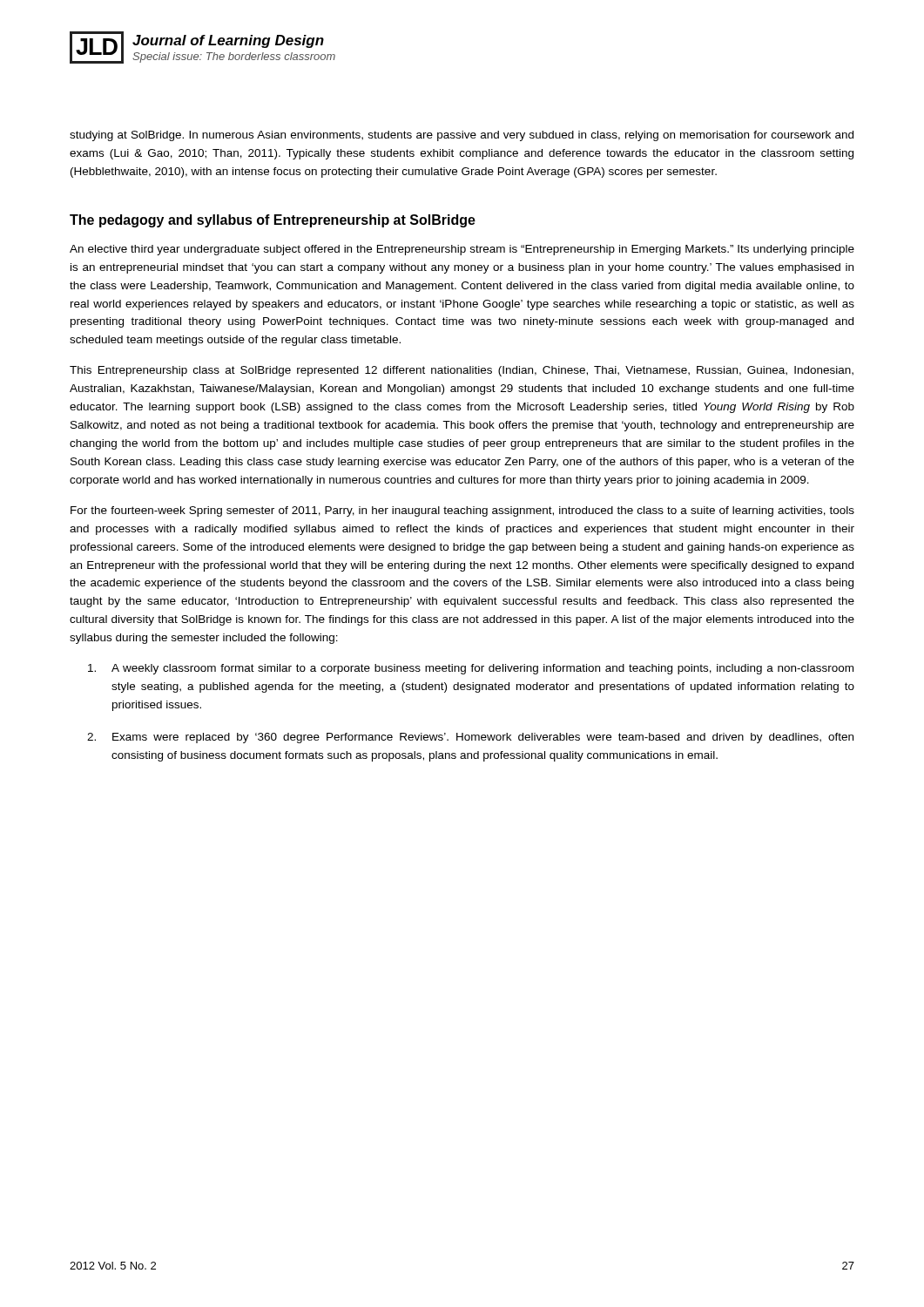The height and width of the screenshot is (1307, 924).
Task: Locate the region starting "2. Exams were replaced by ‘360 degree"
Action: (x=462, y=747)
